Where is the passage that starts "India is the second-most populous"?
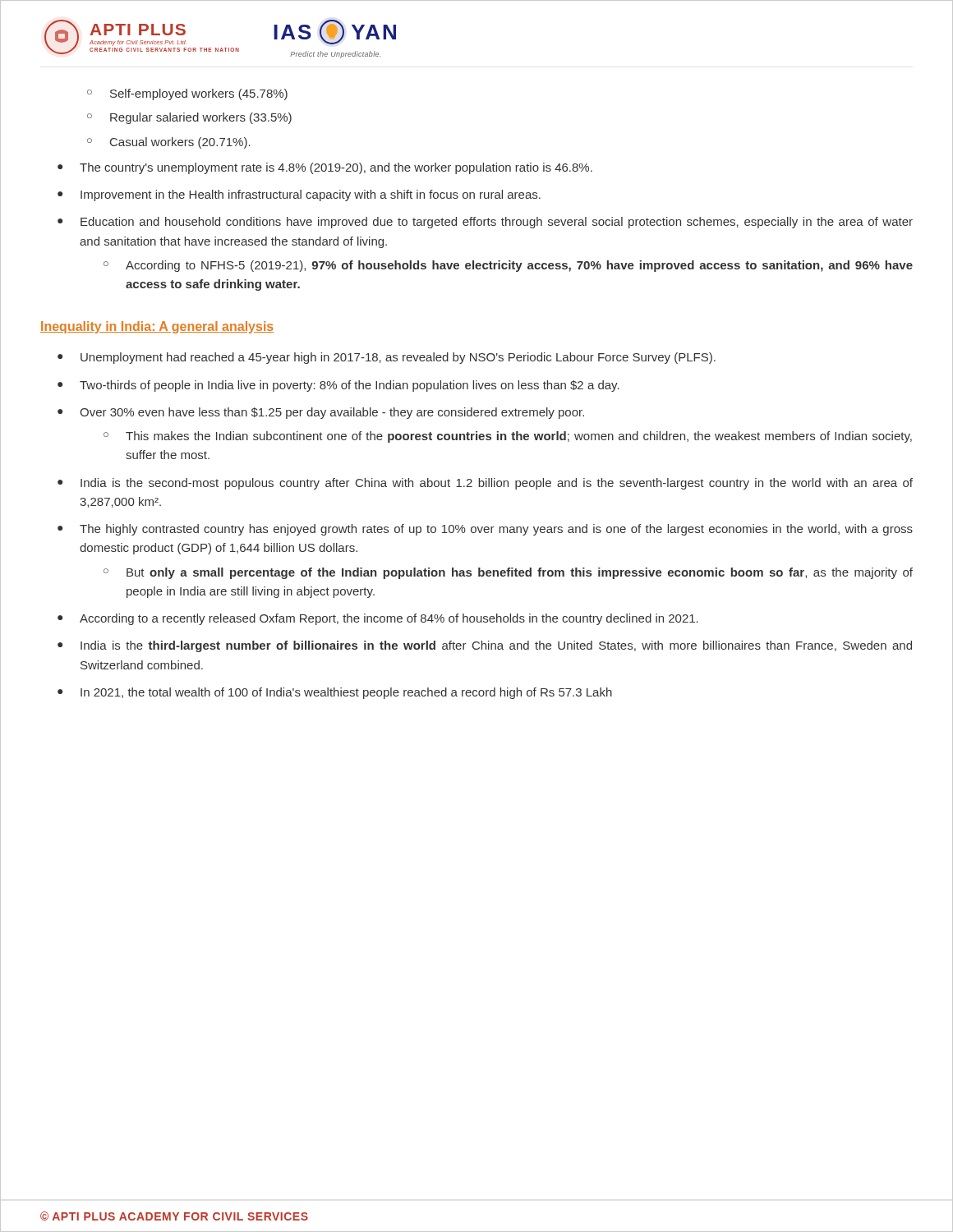The width and height of the screenshot is (953, 1232). coord(496,492)
